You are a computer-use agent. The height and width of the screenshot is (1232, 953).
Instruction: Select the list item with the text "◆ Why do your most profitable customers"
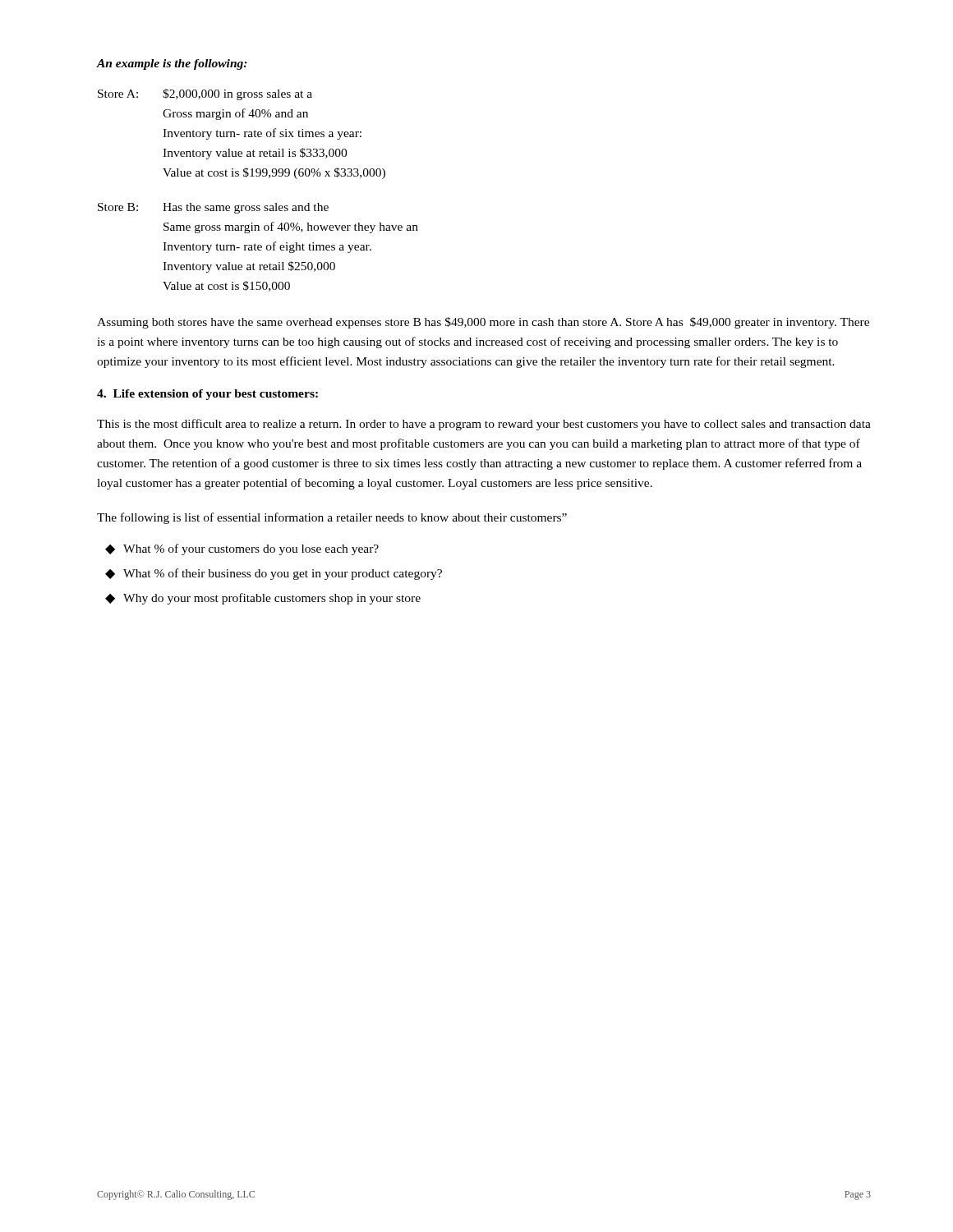(263, 598)
